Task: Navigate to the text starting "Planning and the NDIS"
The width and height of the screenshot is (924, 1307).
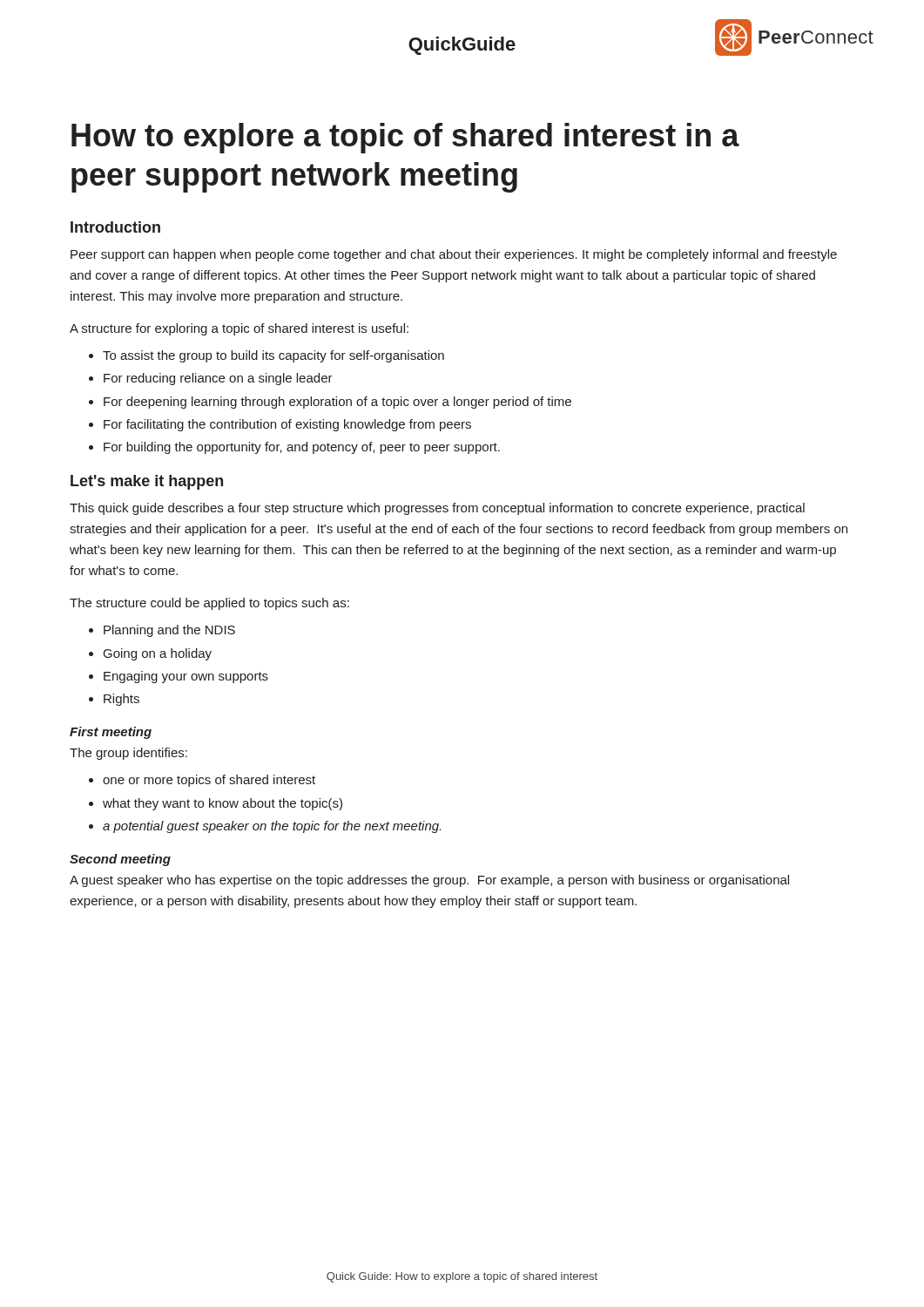Action: (x=169, y=630)
